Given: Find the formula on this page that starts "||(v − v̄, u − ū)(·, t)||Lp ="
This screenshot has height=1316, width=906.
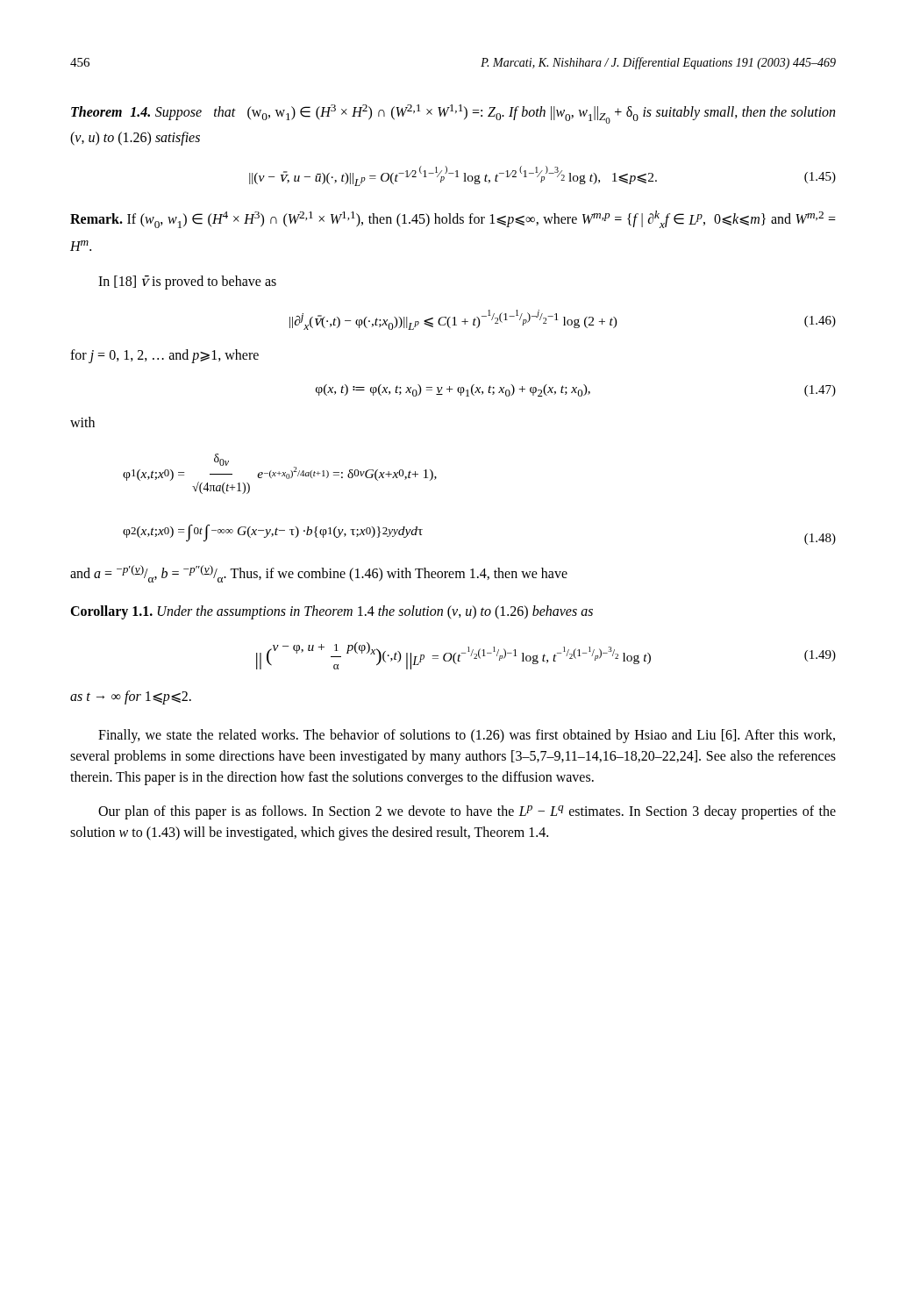Looking at the screenshot, I should point(542,177).
